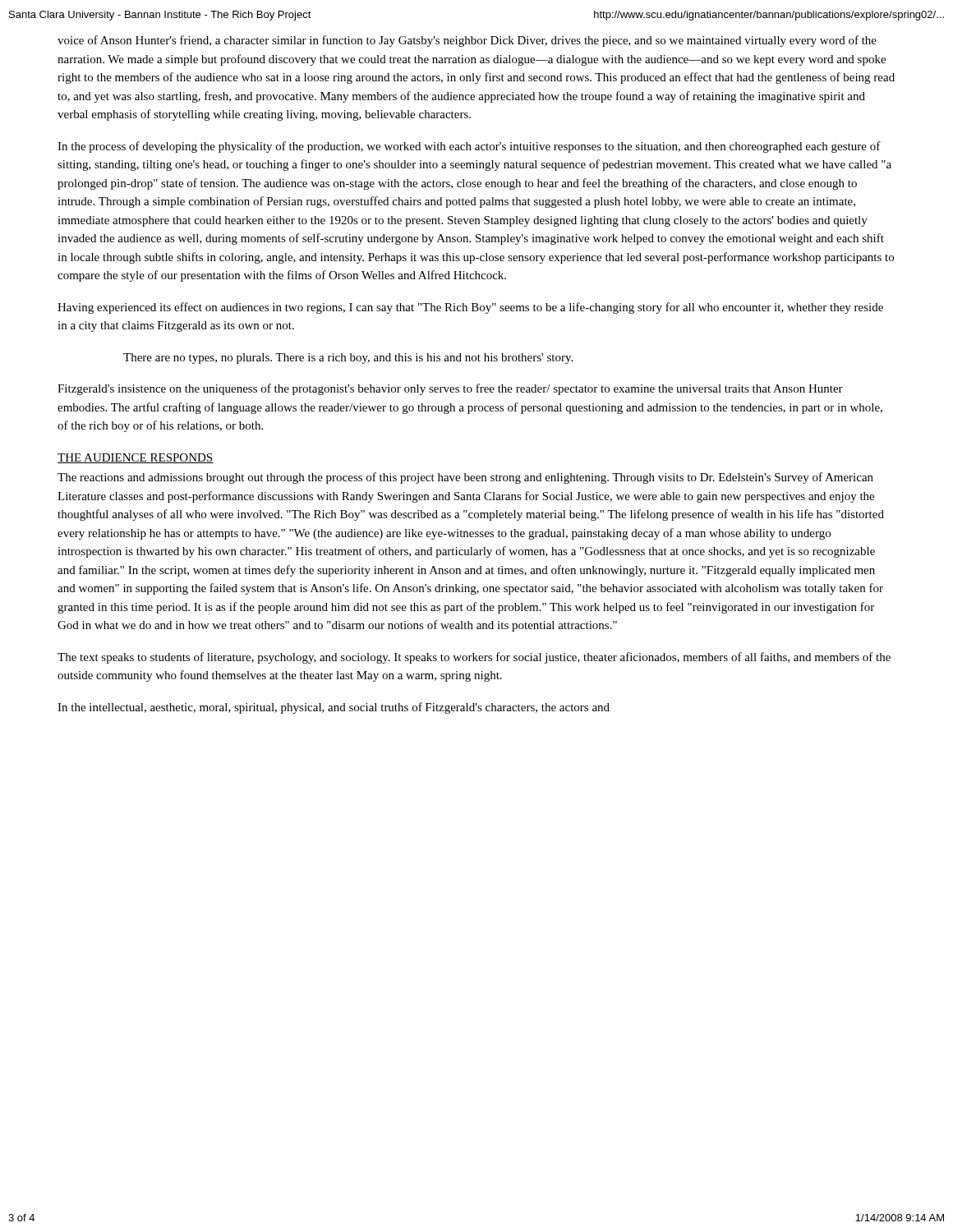The height and width of the screenshot is (1232, 953).
Task: Find the text block that says "The text speaks"
Action: point(474,666)
